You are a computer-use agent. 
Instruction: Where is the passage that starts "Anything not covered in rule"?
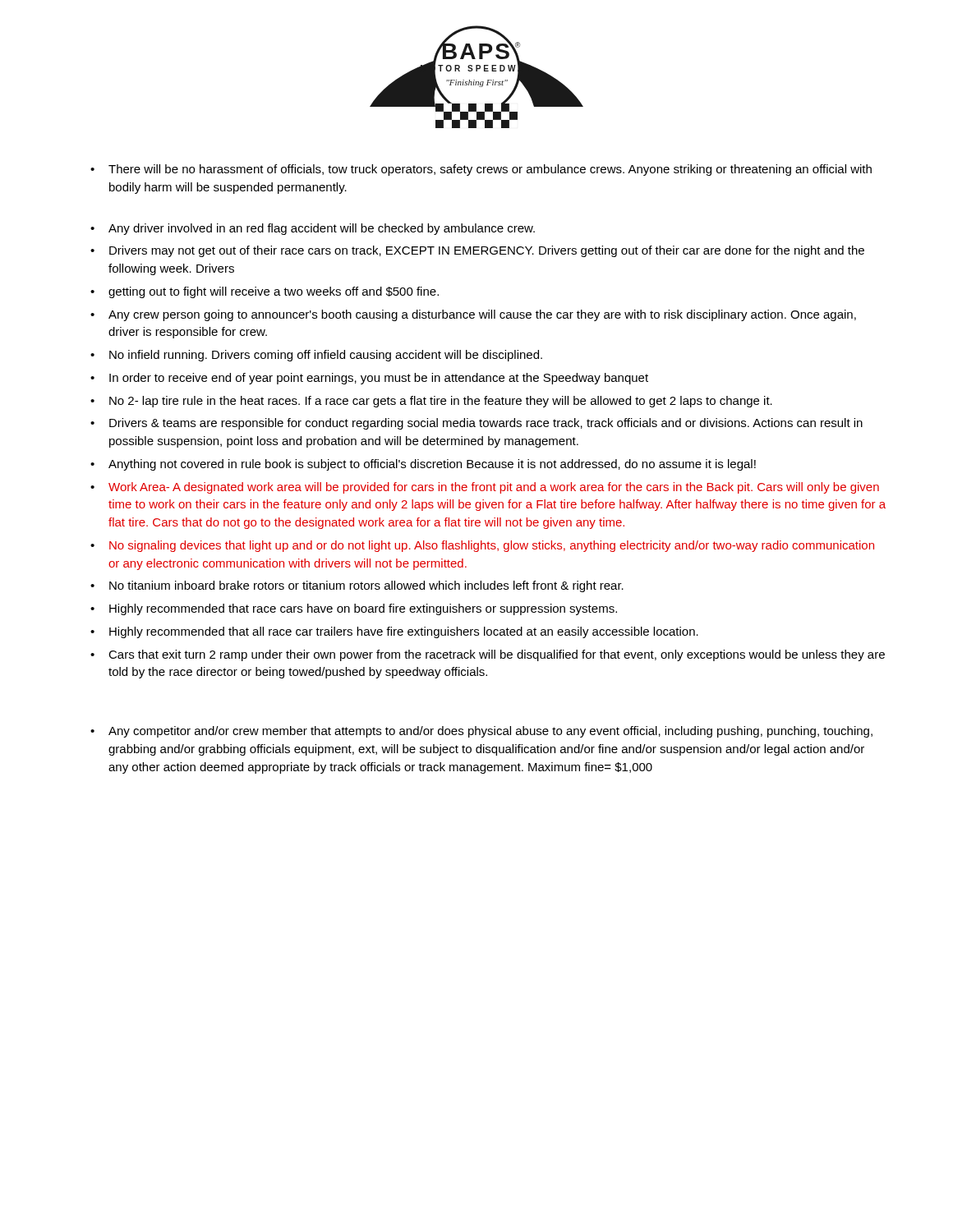pos(432,463)
